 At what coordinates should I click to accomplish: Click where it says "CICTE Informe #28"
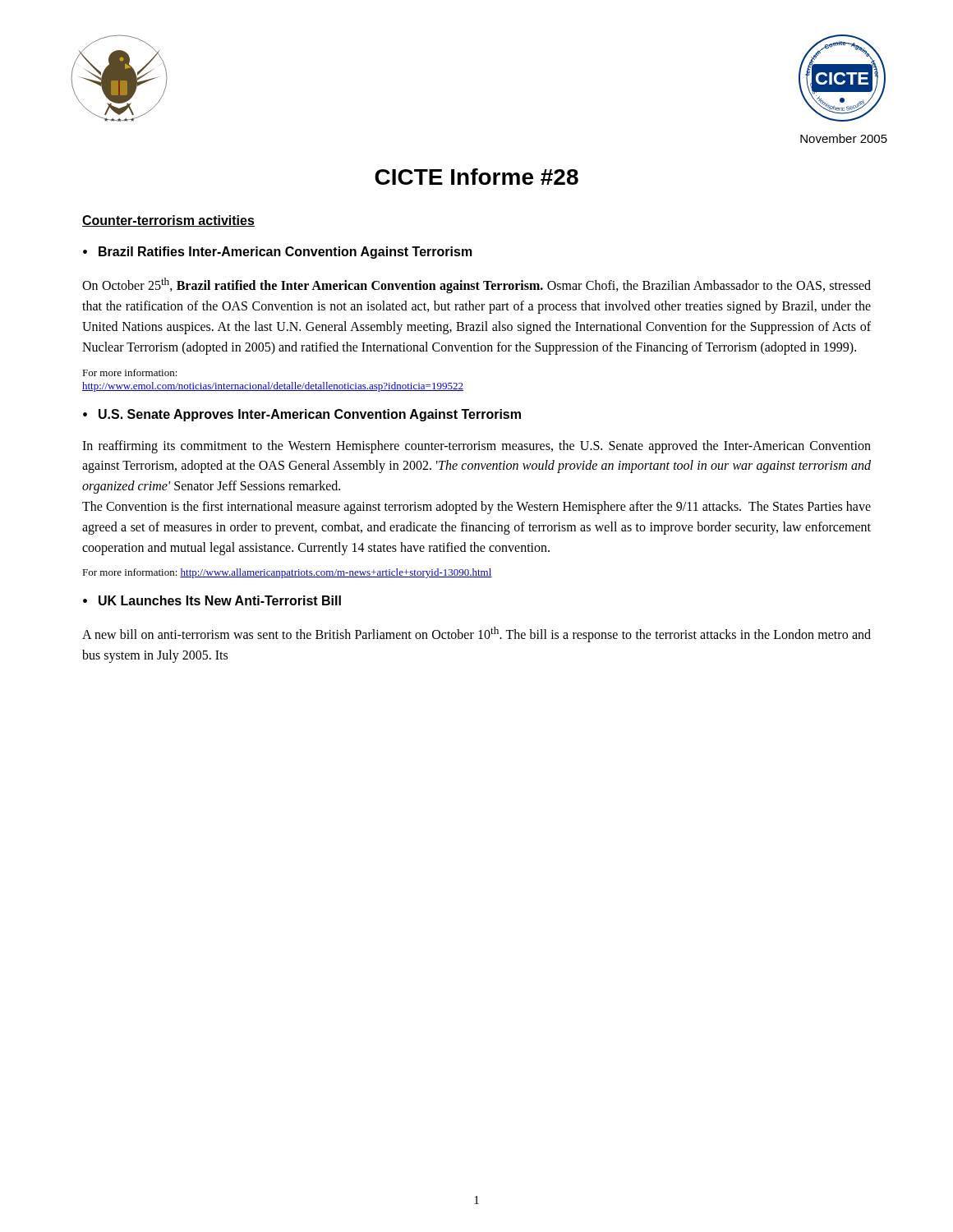coord(476,177)
